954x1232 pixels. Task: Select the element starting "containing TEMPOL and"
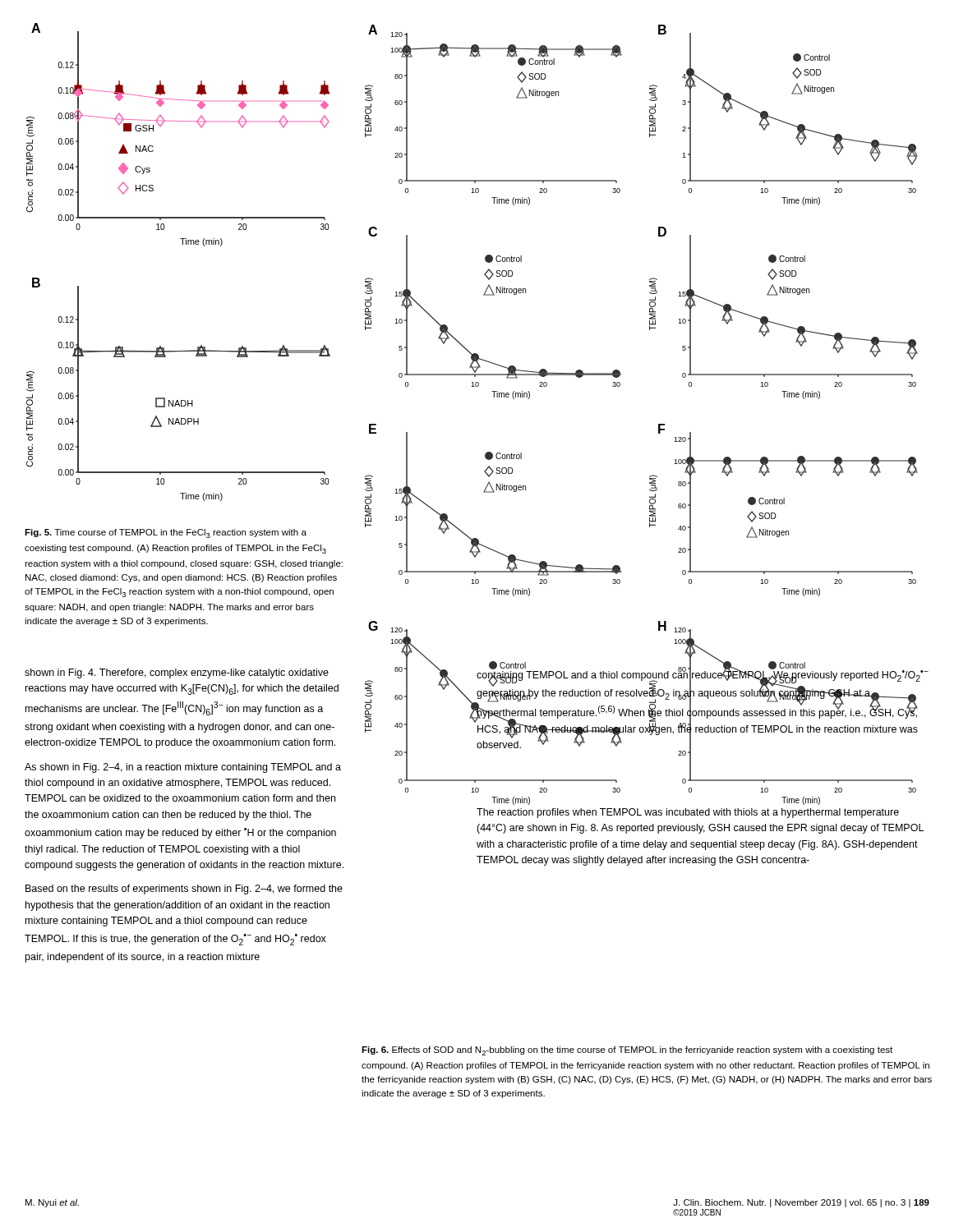pyautogui.click(x=702, y=709)
